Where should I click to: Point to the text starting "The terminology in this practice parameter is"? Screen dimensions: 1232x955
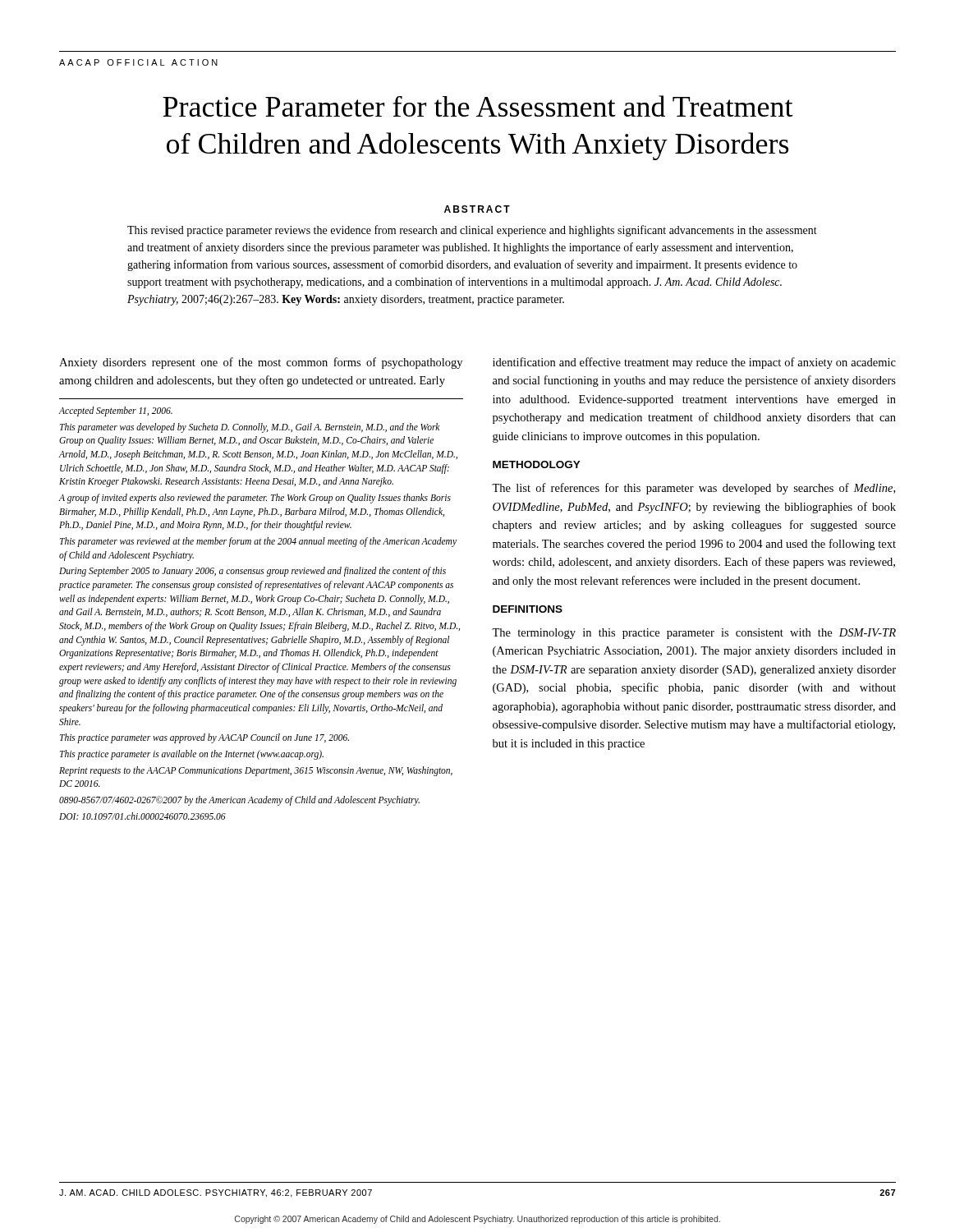[694, 688]
